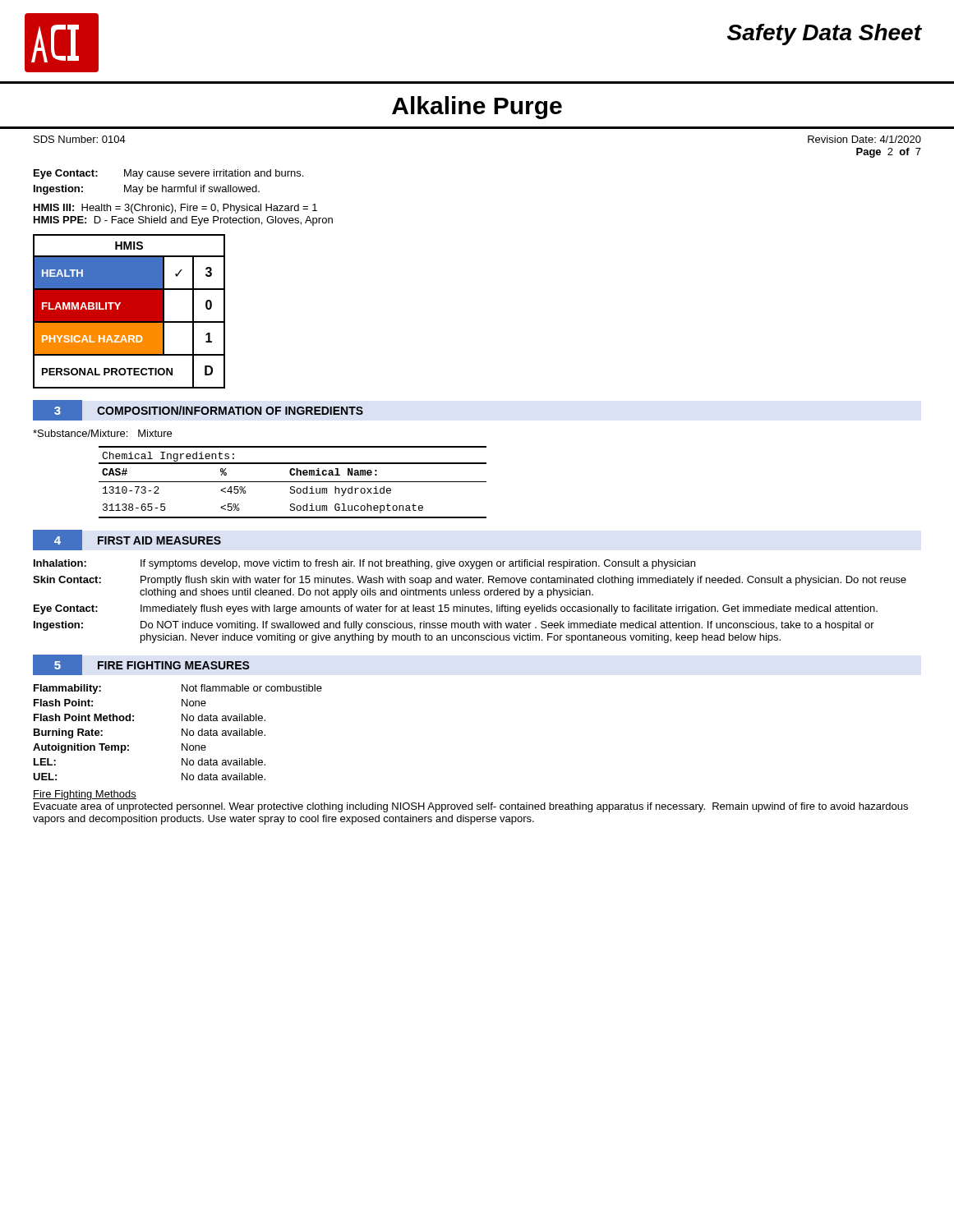
Task: Find the section header on this page that starts "4 FIRST AID"
Action: (x=127, y=540)
